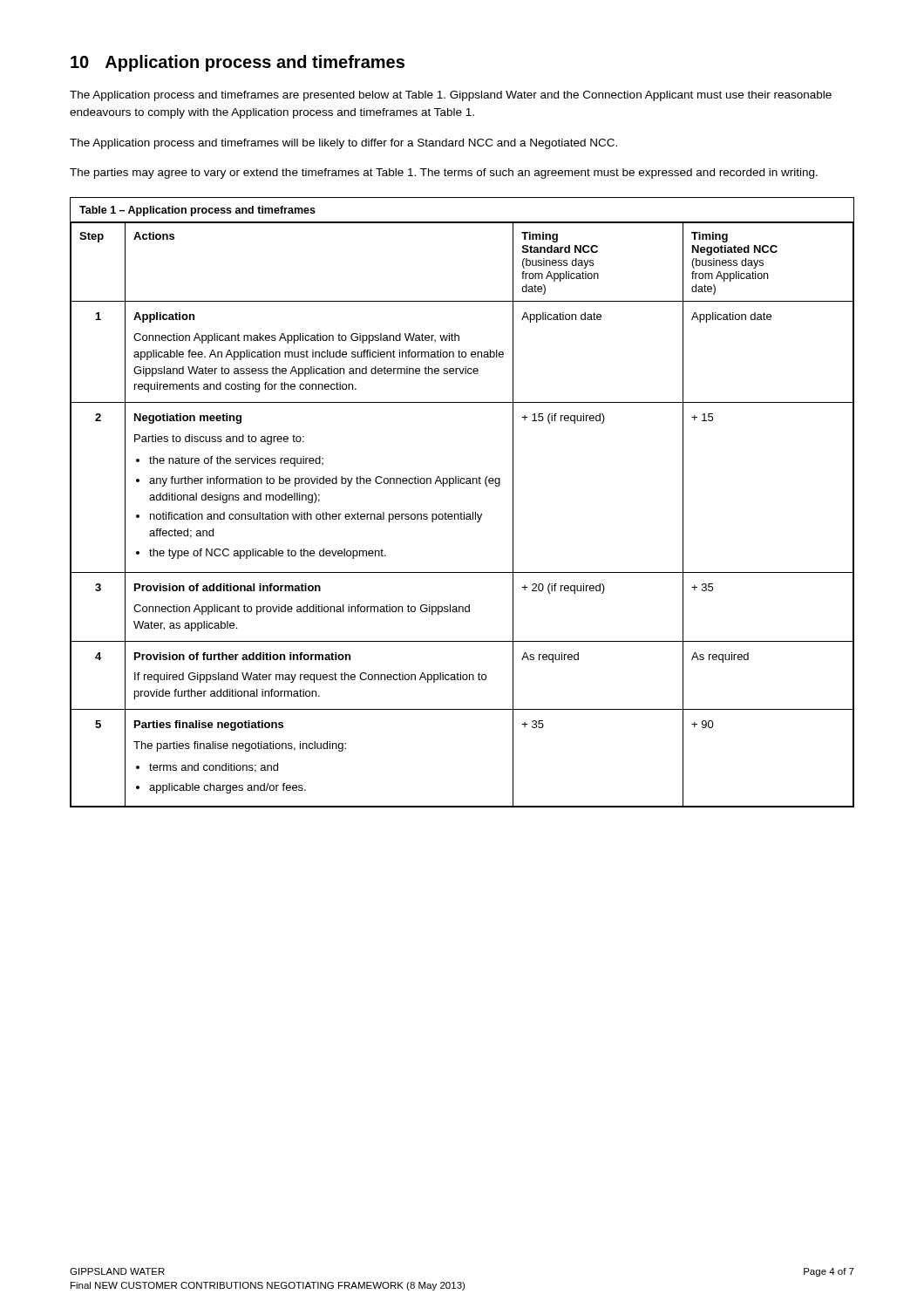Select the block starting "The parties may agree to vary or extend"
The width and height of the screenshot is (924, 1308).
point(444,172)
